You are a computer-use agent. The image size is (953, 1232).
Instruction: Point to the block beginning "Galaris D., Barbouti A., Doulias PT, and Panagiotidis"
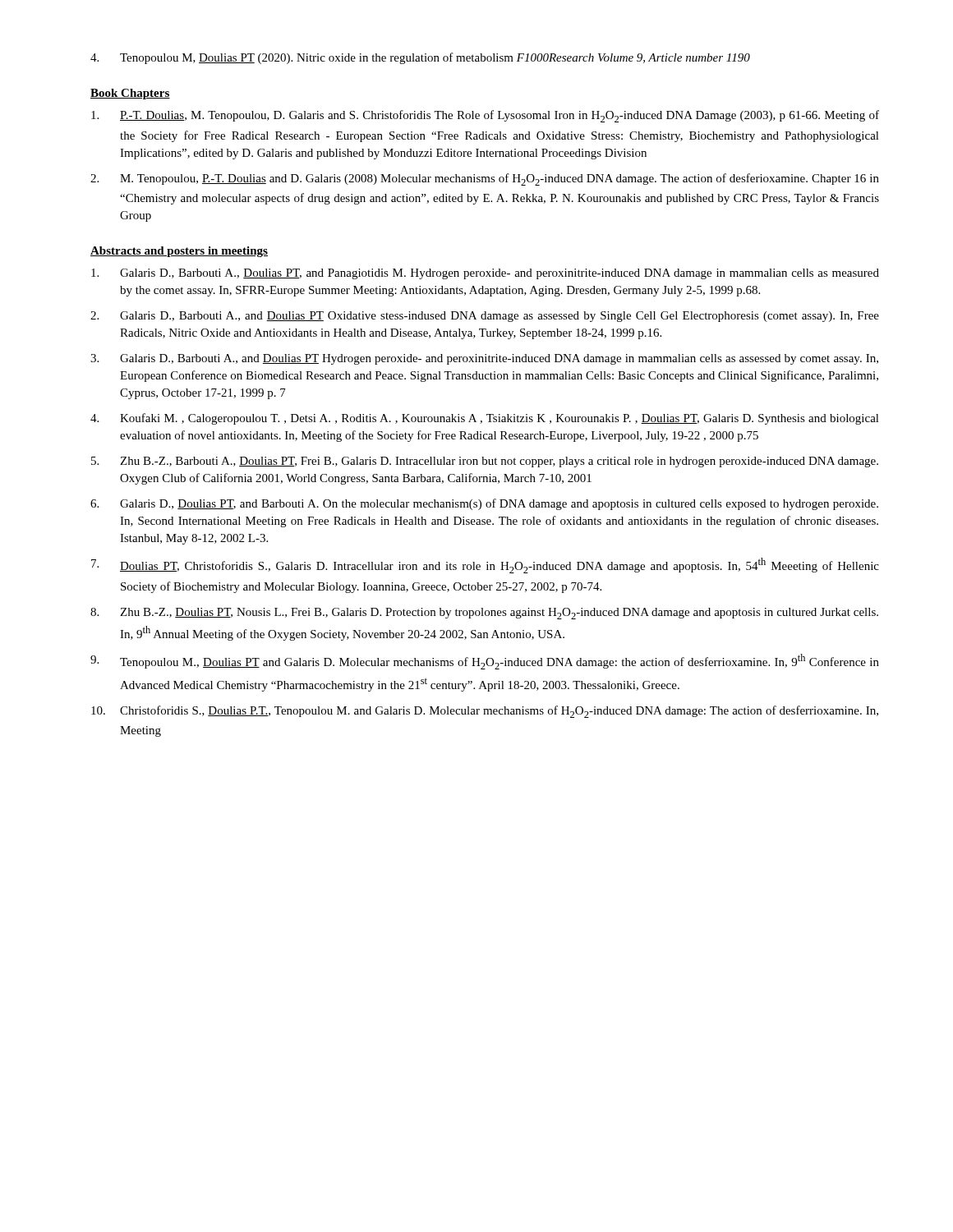point(485,282)
